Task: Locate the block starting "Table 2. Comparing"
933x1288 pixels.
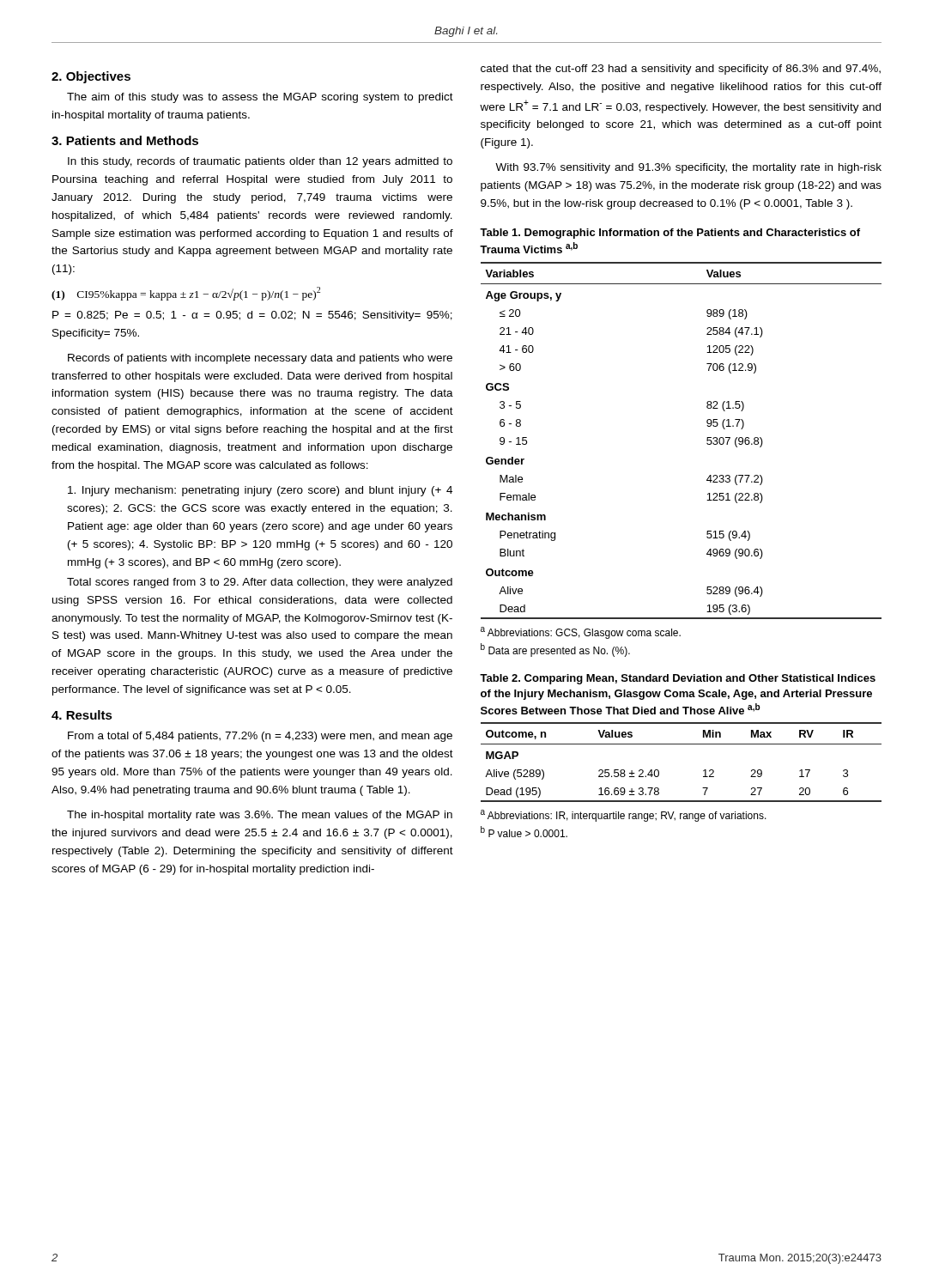Action: coord(678,694)
